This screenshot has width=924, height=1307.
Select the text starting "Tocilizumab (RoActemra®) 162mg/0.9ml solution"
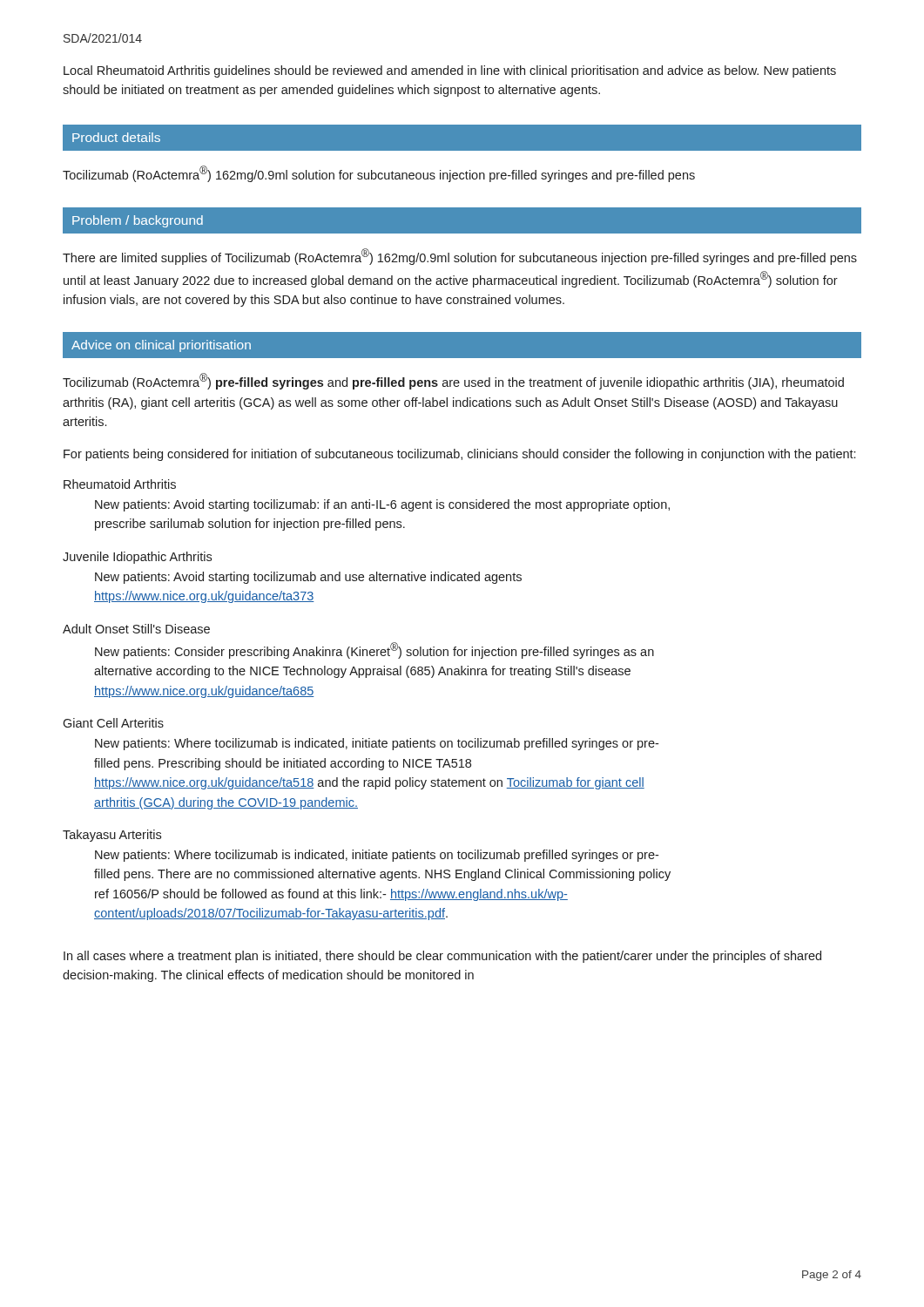point(379,173)
